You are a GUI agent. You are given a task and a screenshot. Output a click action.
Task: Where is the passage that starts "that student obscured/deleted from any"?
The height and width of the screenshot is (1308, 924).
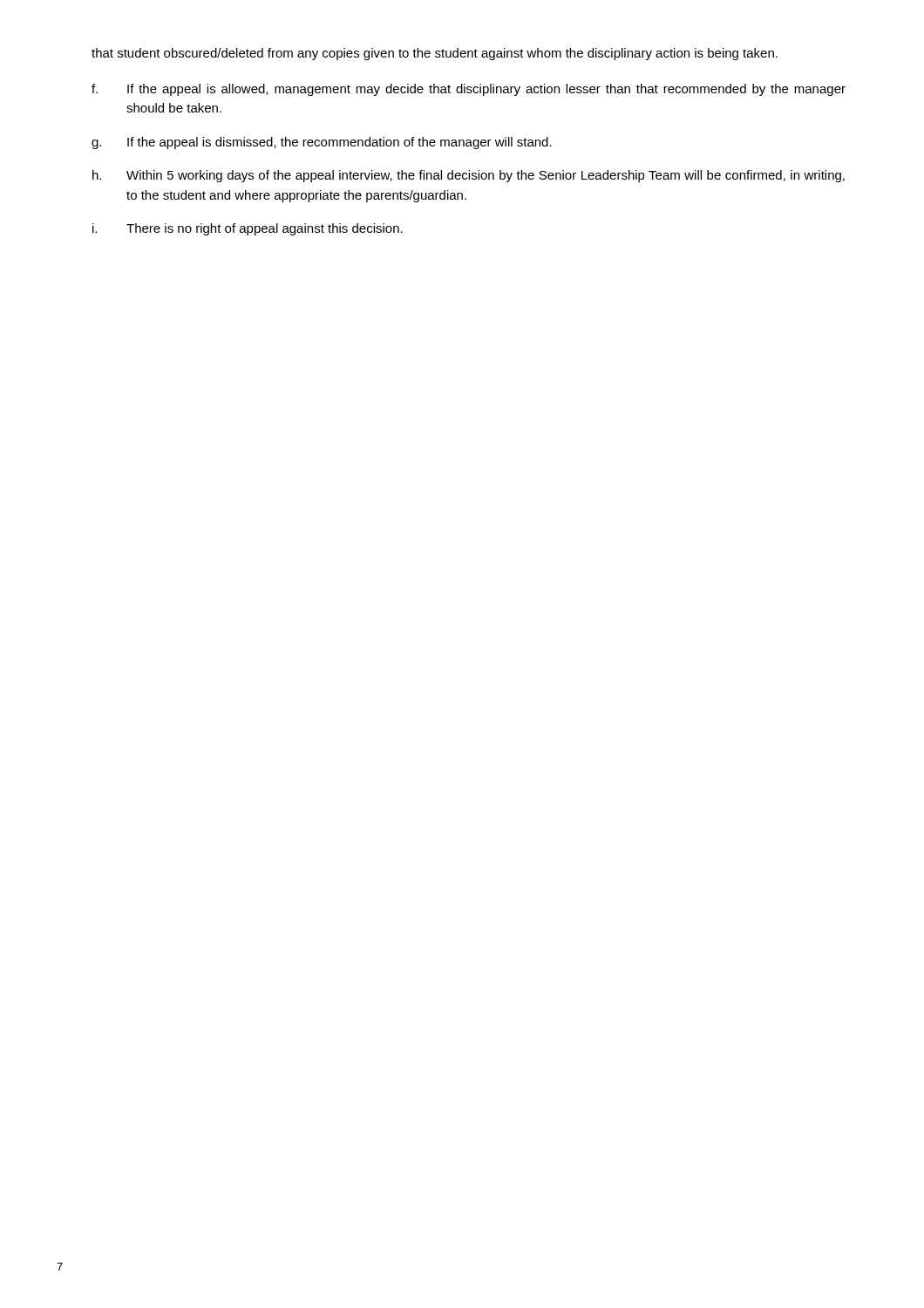click(435, 53)
